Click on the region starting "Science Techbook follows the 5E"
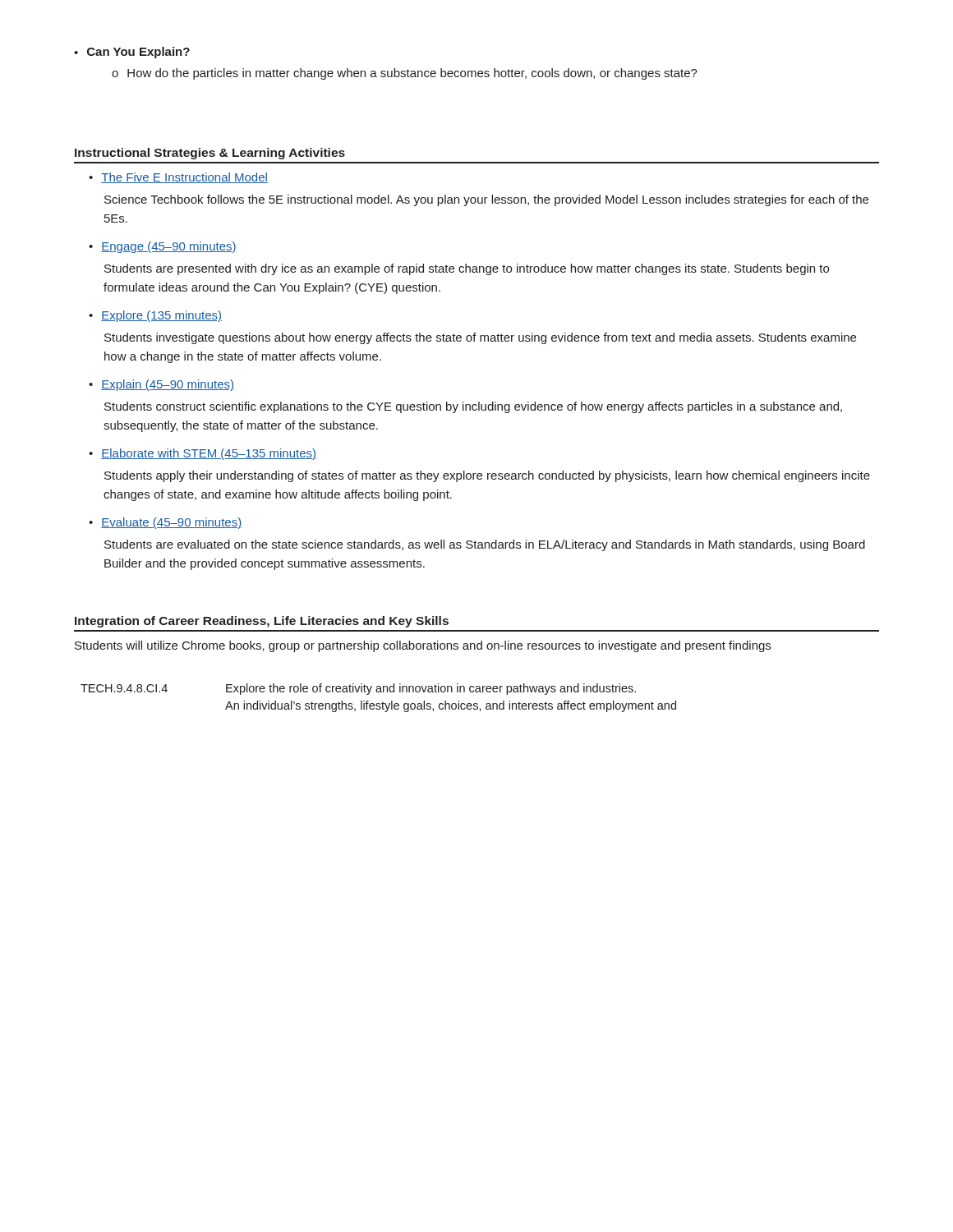This screenshot has height=1232, width=953. 486,208
